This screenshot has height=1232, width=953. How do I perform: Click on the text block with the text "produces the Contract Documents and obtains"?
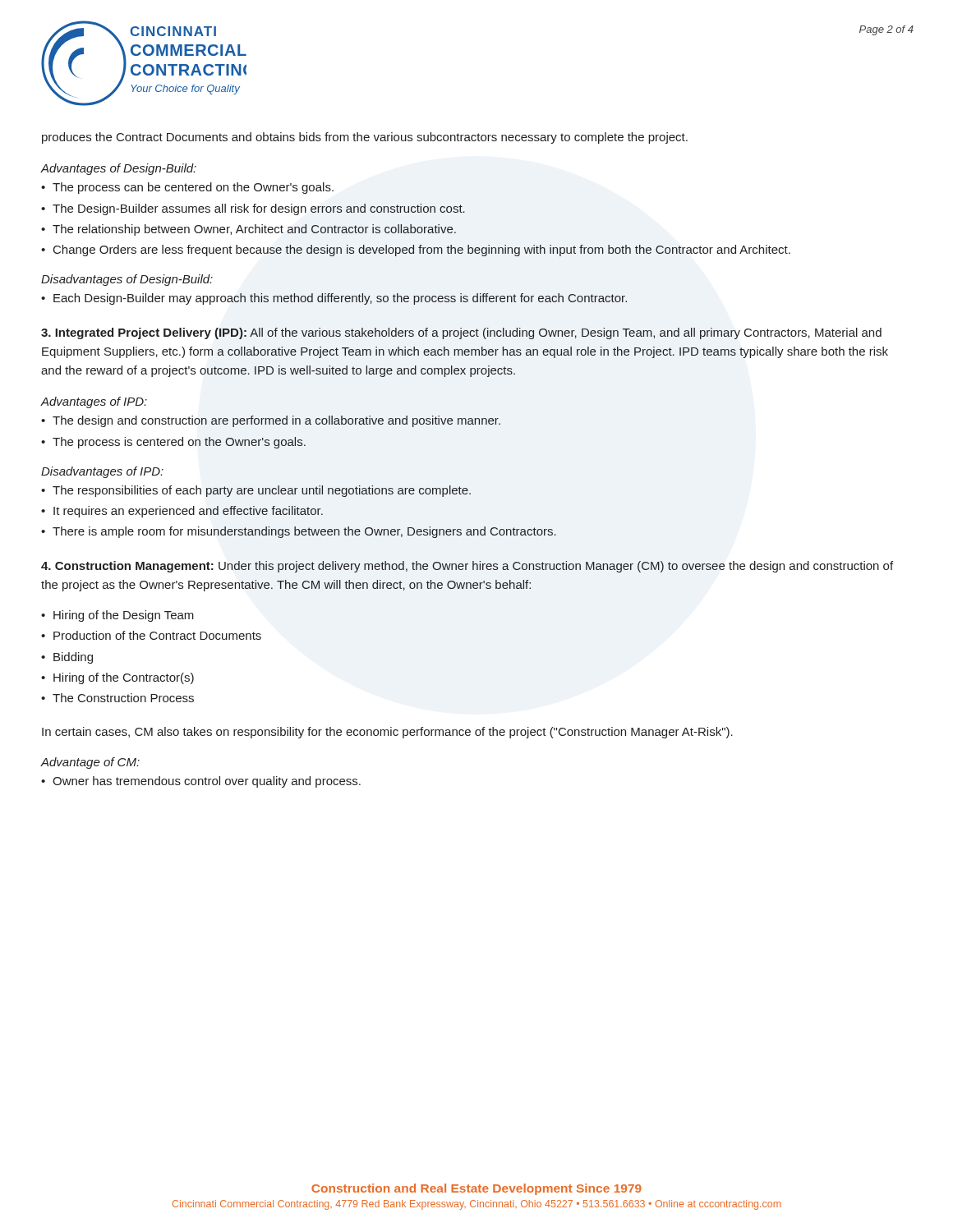pyautogui.click(x=365, y=137)
